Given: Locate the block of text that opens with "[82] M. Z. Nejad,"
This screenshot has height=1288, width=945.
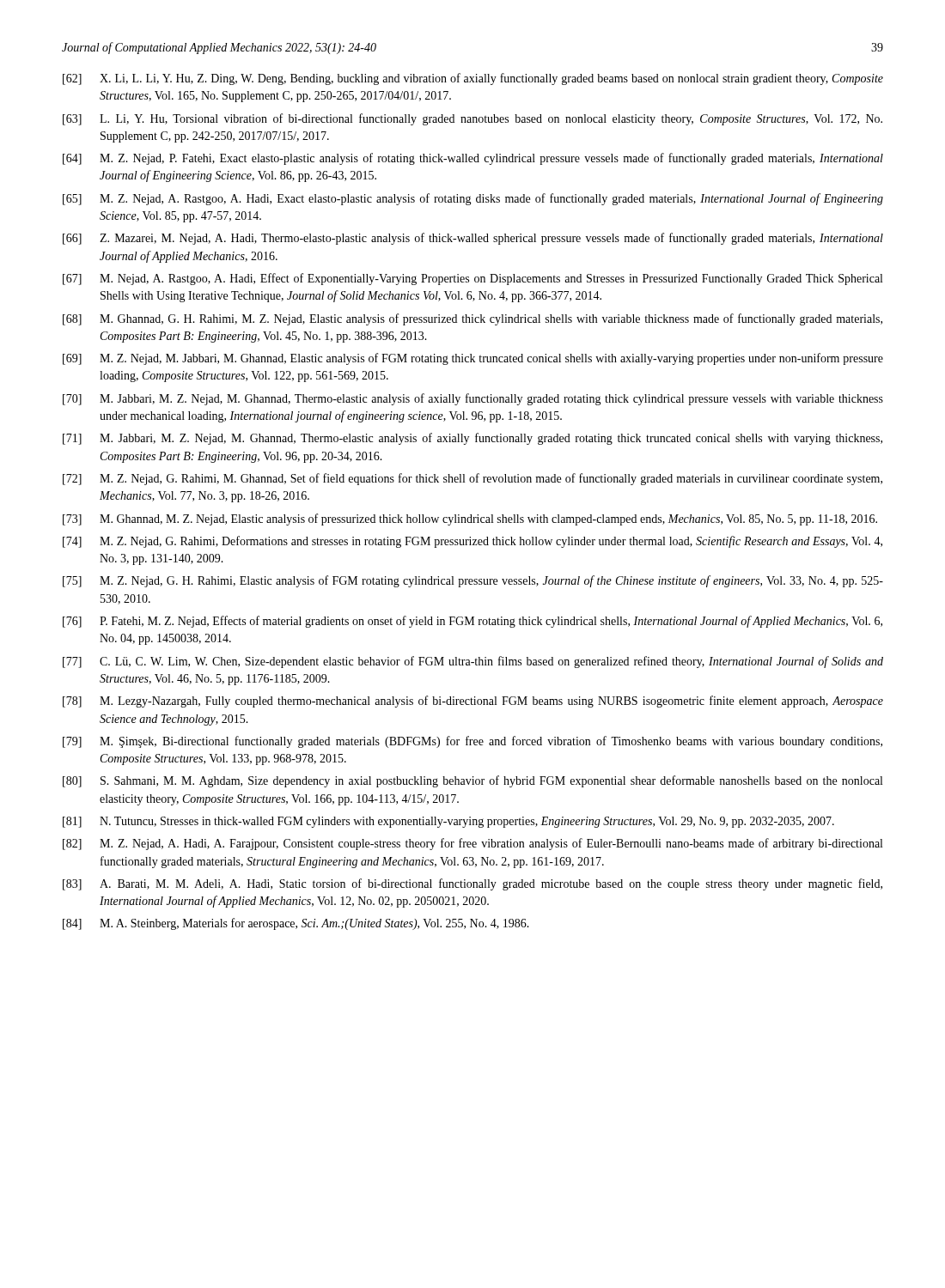Looking at the screenshot, I should (x=472, y=853).
